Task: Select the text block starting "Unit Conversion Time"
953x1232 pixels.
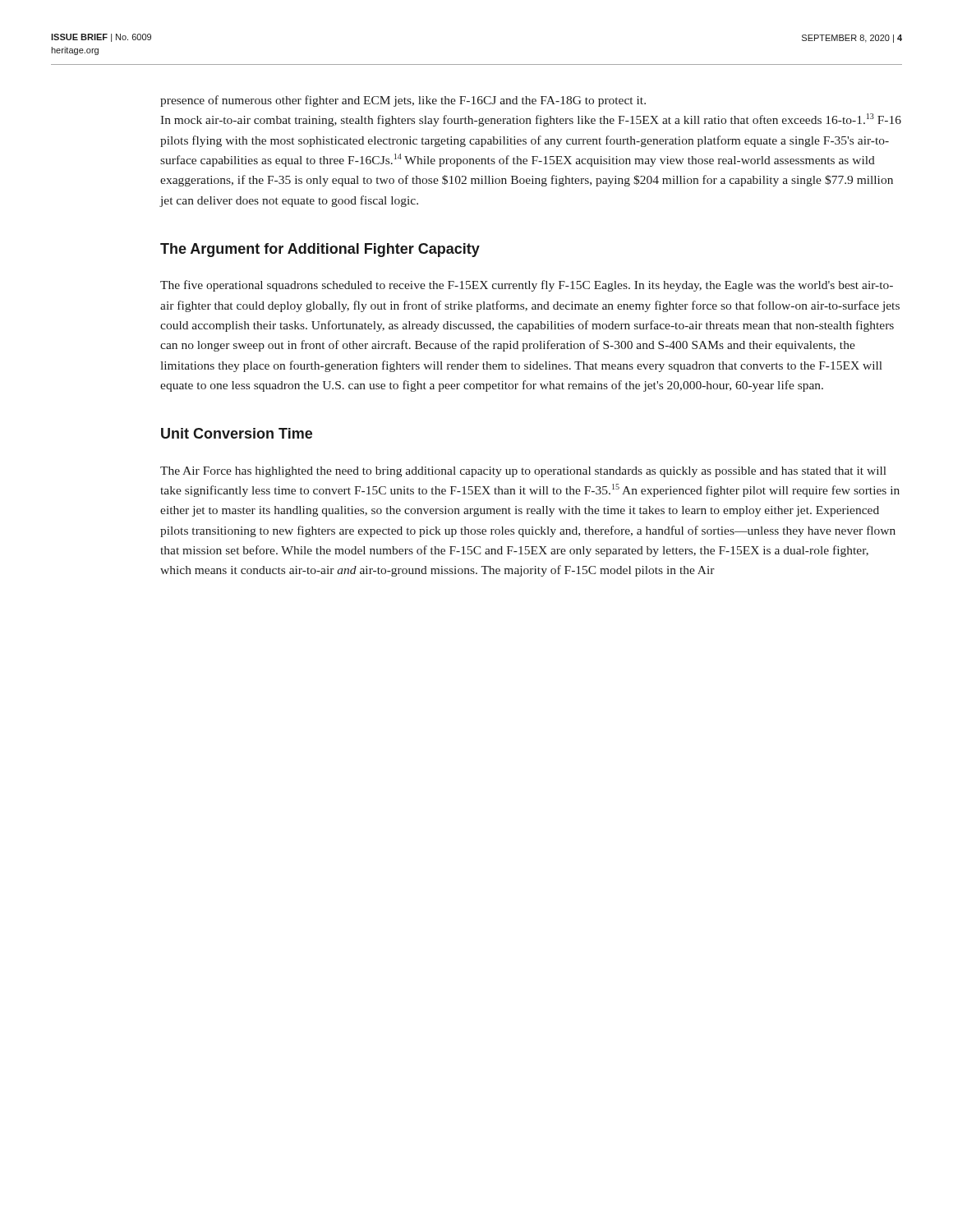Action: point(236,434)
